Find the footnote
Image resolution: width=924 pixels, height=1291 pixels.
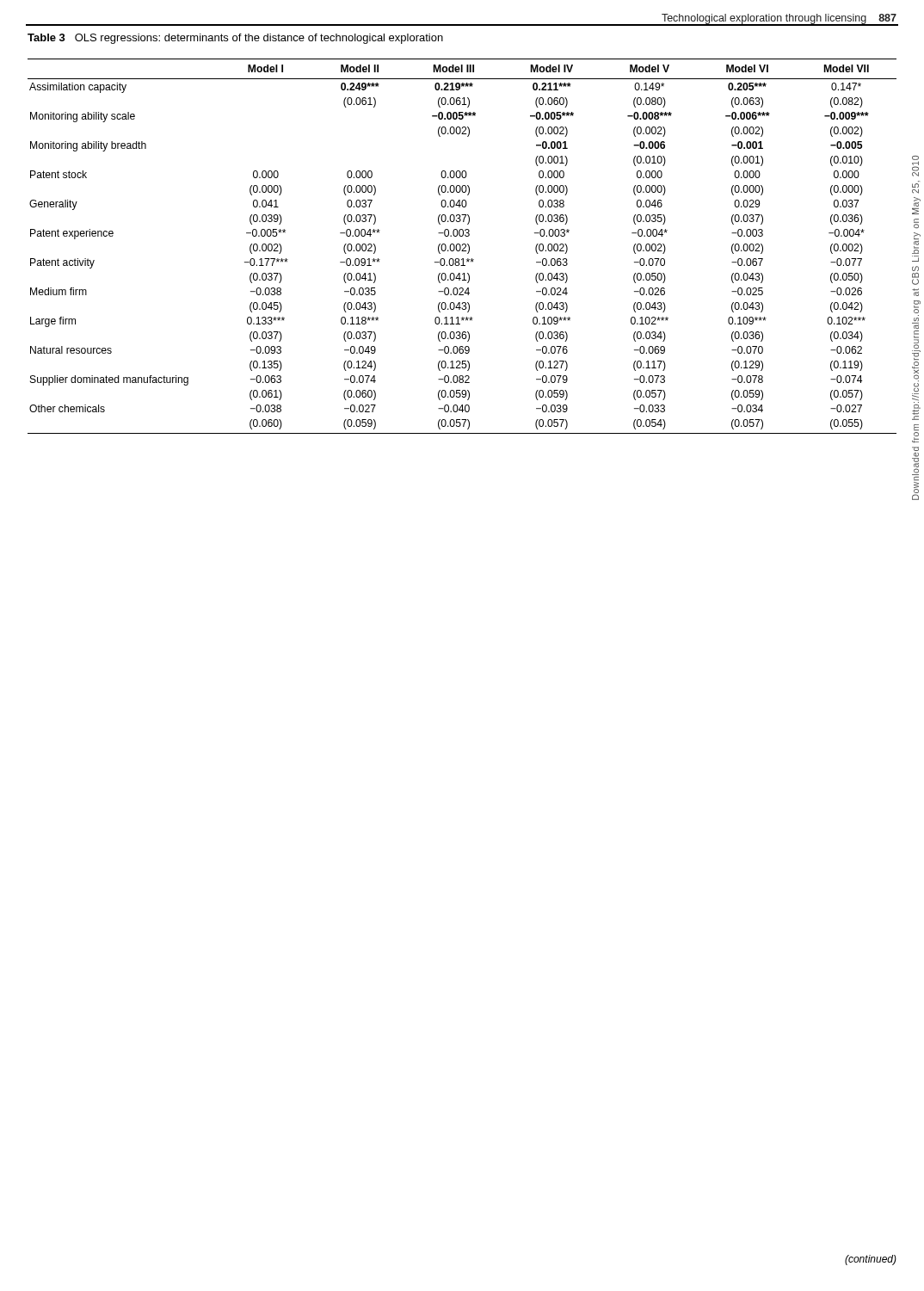871,1259
